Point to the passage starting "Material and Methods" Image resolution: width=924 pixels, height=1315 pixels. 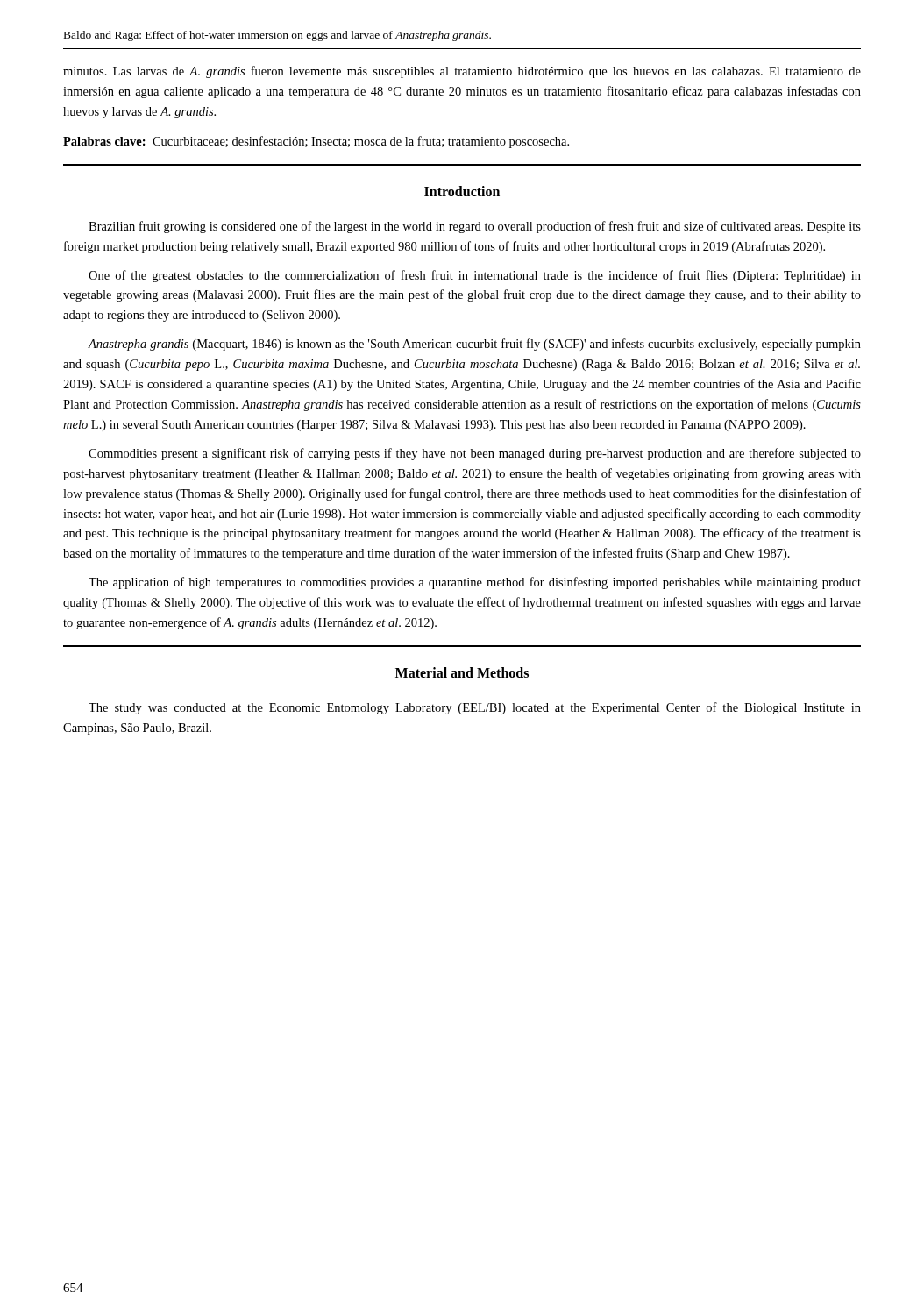[462, 673]
